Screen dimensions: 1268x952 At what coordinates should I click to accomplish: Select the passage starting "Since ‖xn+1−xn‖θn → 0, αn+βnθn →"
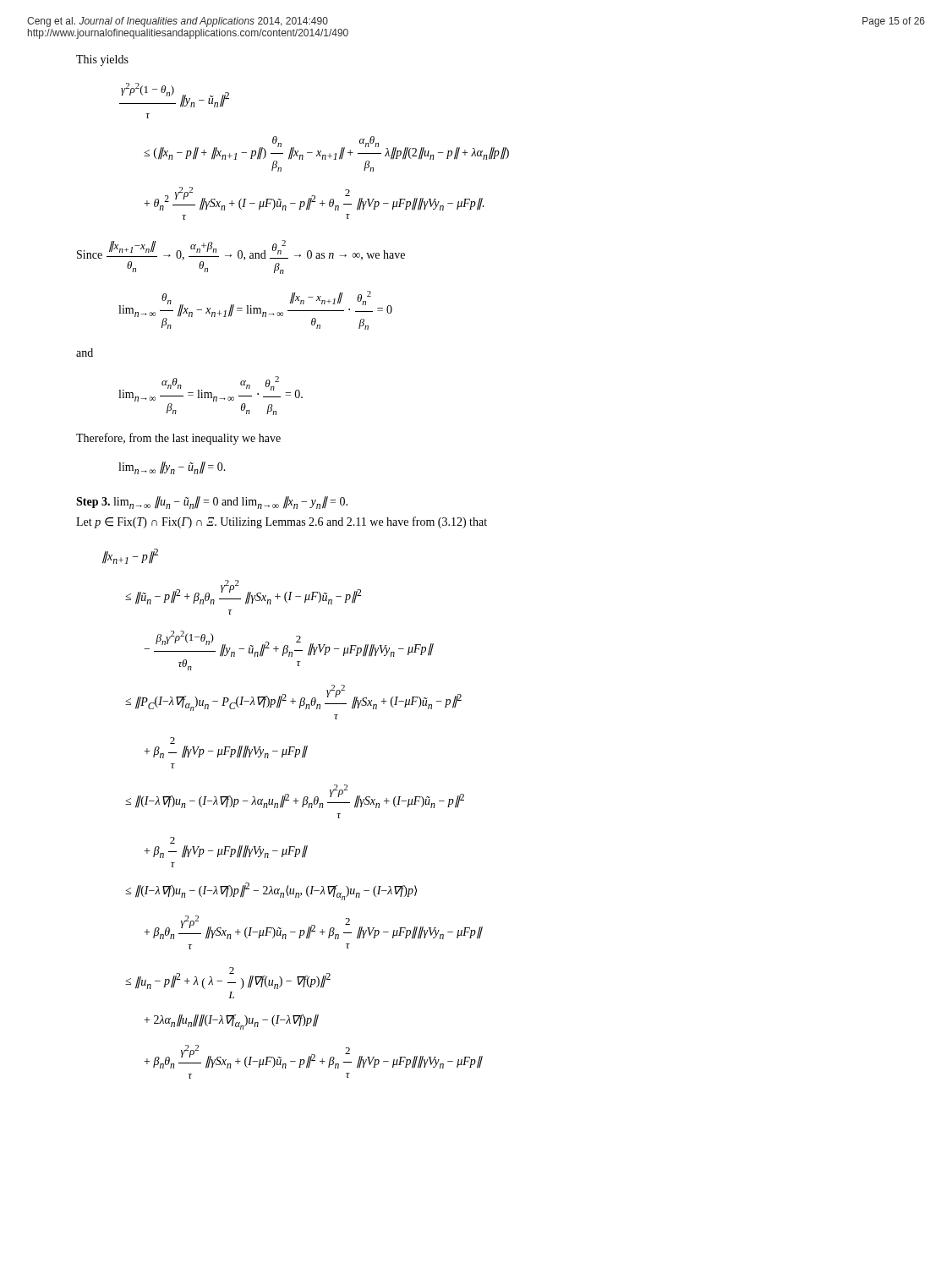click(x=241, y=257)
